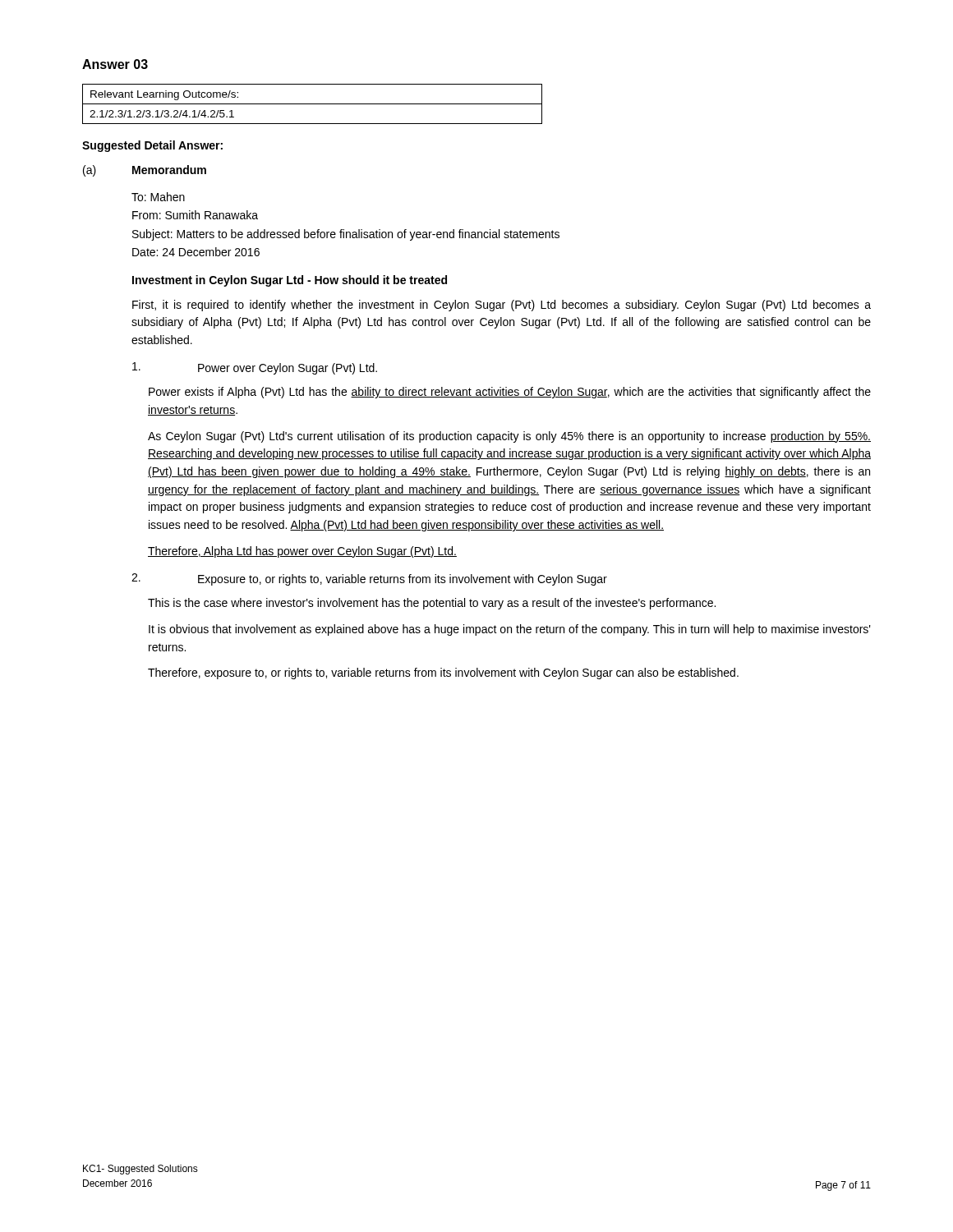Point to "Suggested Detail Answer:"
The width and height of the screenshot is (953, 1232).
tap(153, 145)
